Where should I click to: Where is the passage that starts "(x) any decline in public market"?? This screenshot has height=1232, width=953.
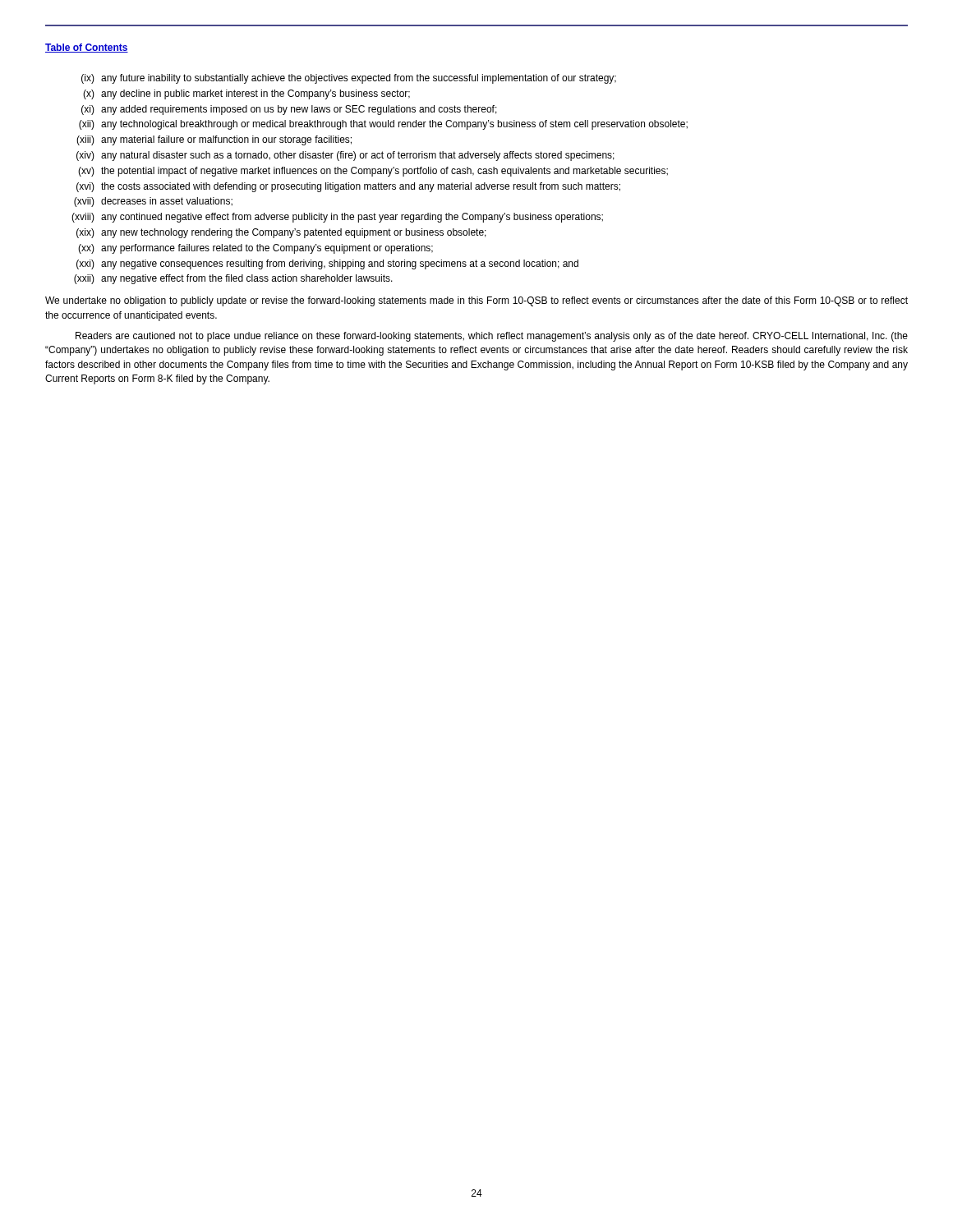coord(246,94)
